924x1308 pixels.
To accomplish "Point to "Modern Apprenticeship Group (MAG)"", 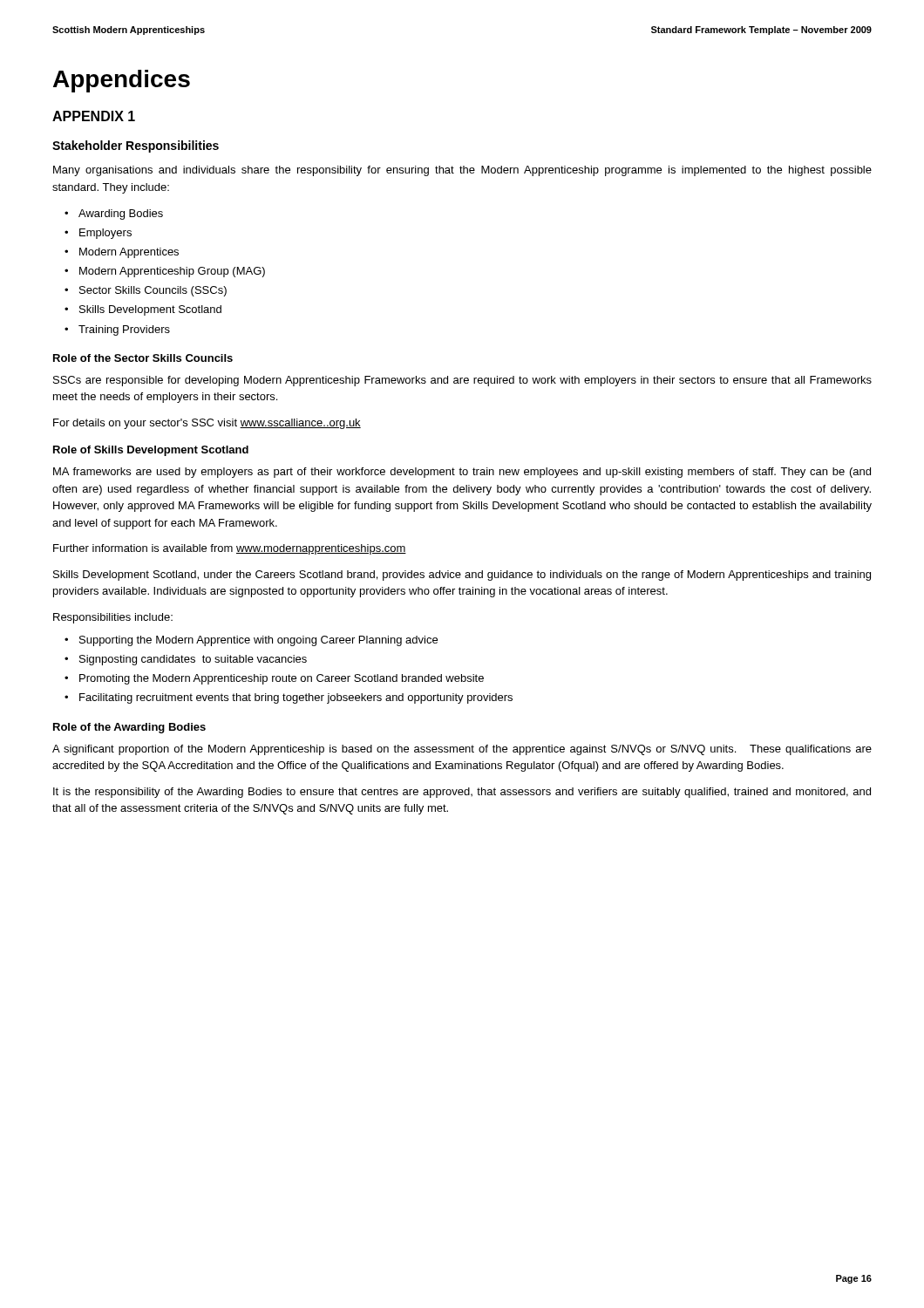I will pos(172,271).
